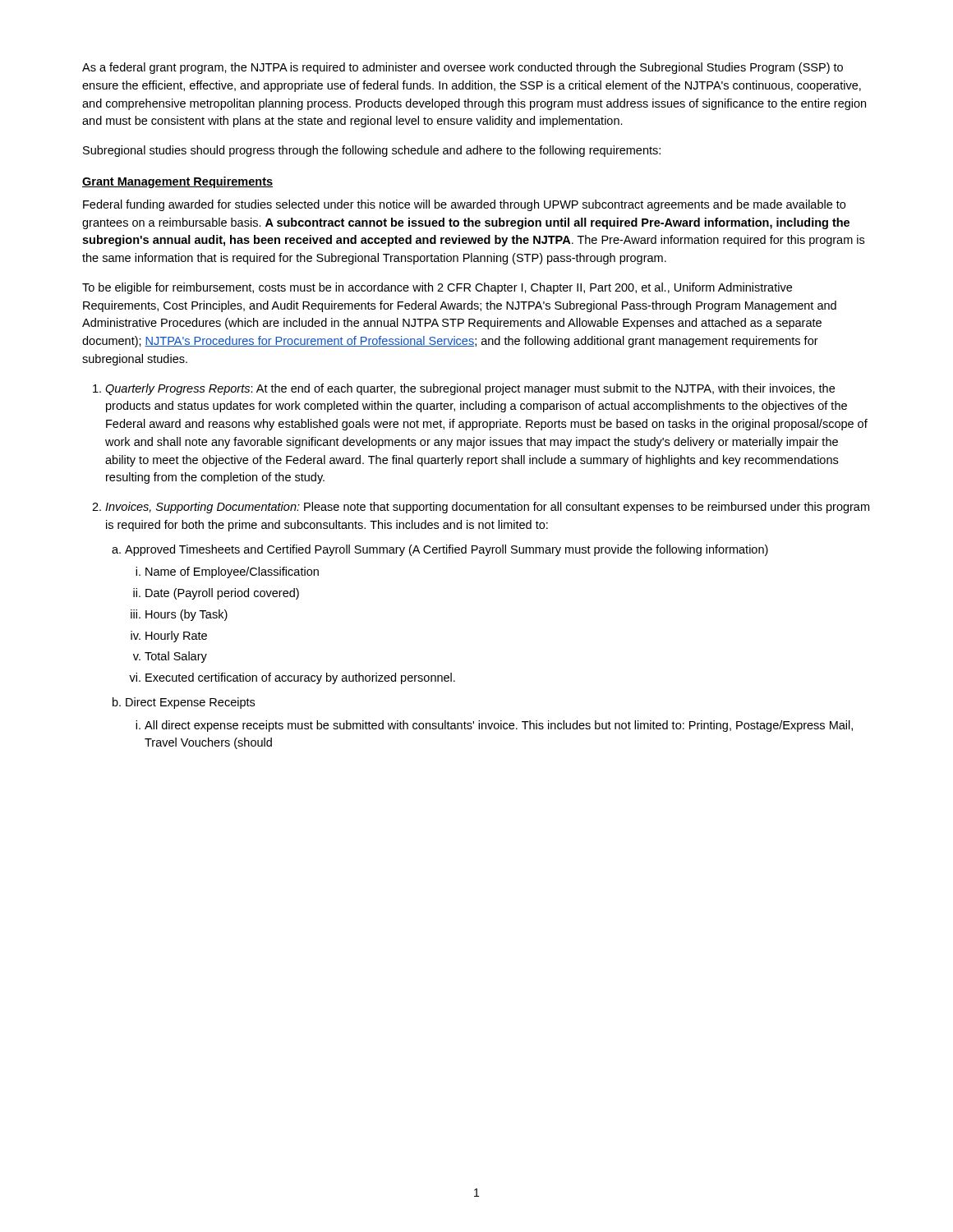This screenshot has height=1232, width=953.
Task: Select the list item that reads "Approved Timesheets and Certified Payroll Summary (A Certified"
Action: click(447, 550)
